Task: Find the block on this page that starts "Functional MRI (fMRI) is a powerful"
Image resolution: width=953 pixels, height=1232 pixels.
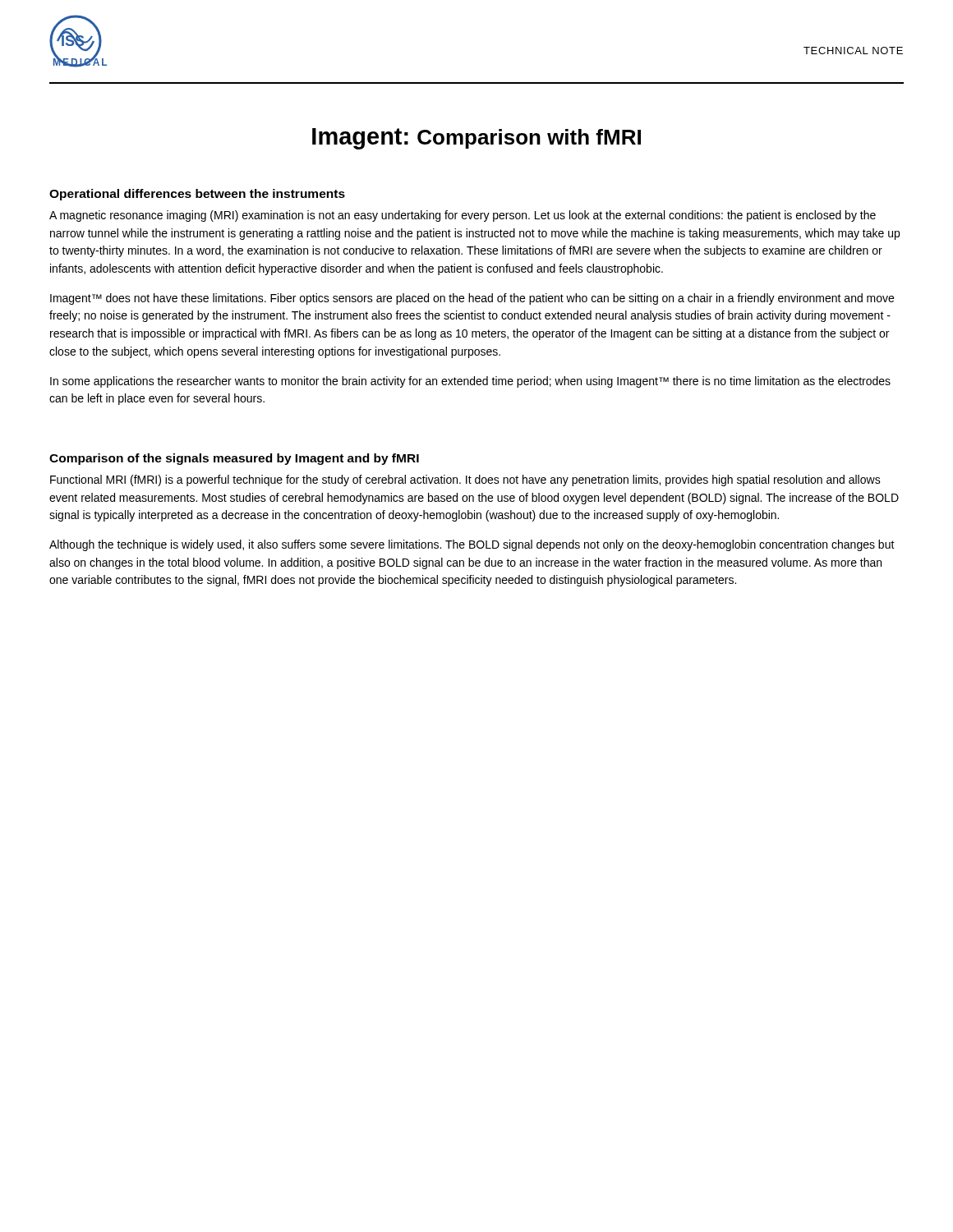Action: pyautogui.click(x=474, y=497)
